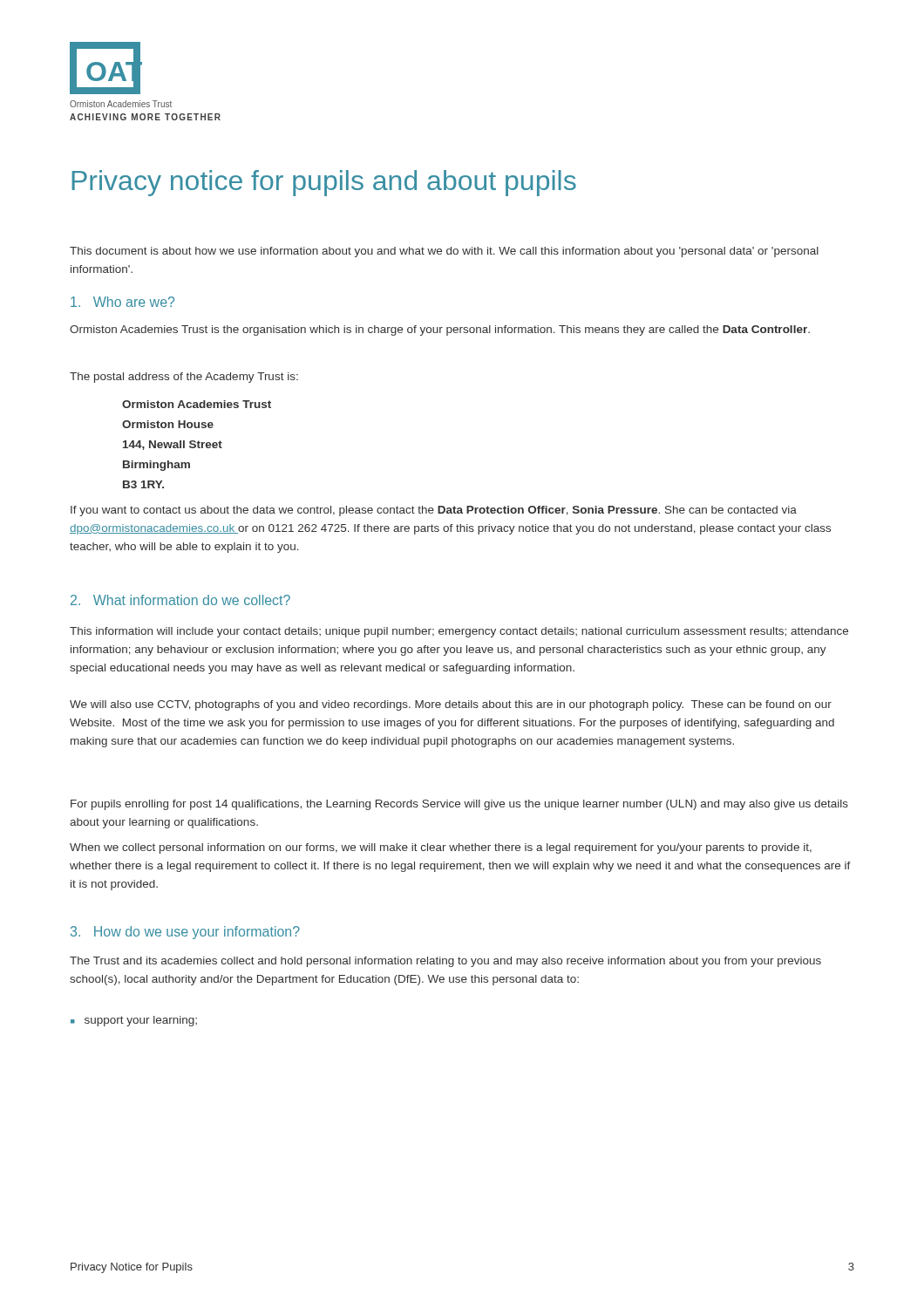
Task: Click on the section header that reads "2. What information do we collect?"
Action: 180,600
